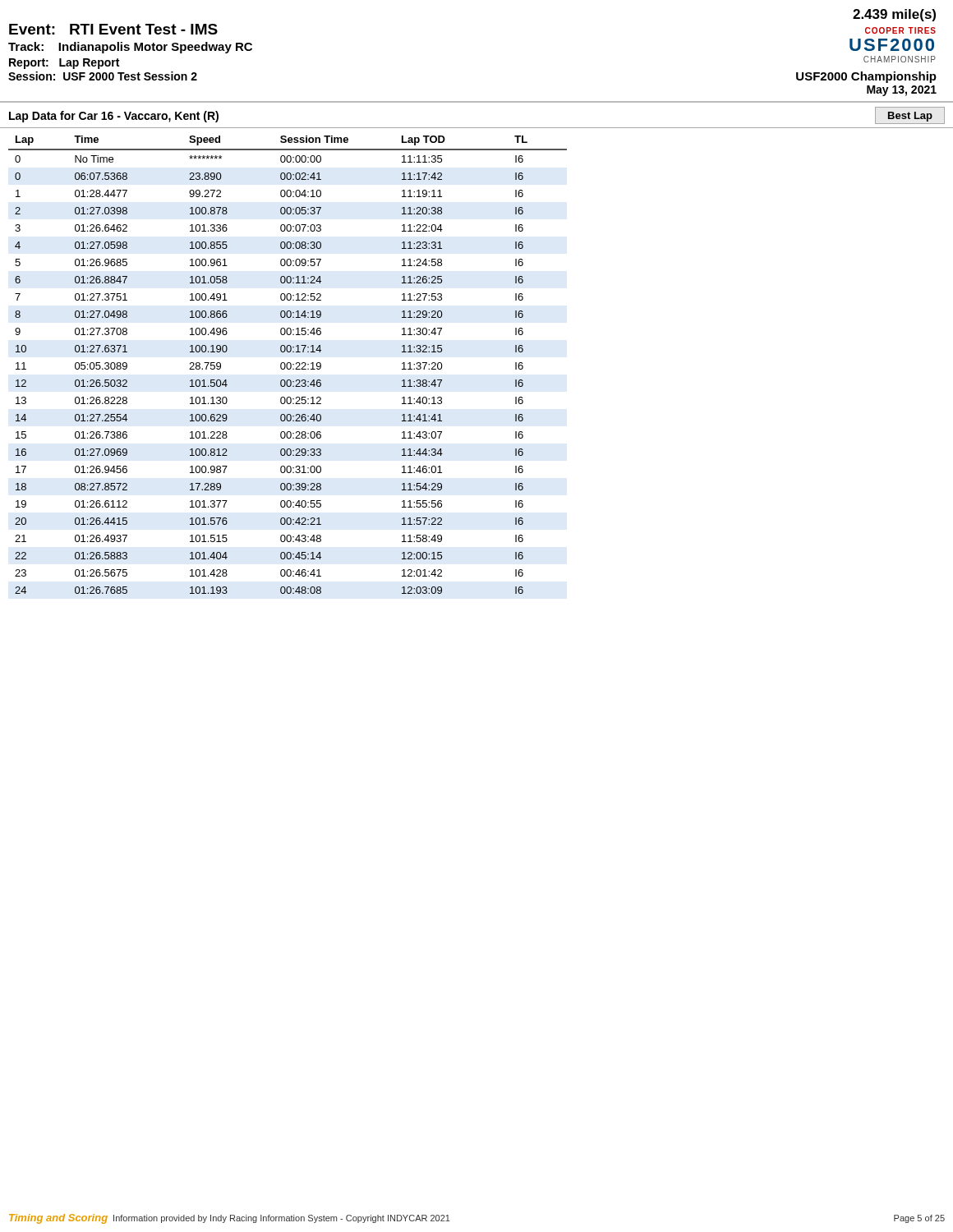Viewport: 953px width, 1232px height.
Task: Where is the section header that starts "Lap Data for"?
Action: [114, 116]
